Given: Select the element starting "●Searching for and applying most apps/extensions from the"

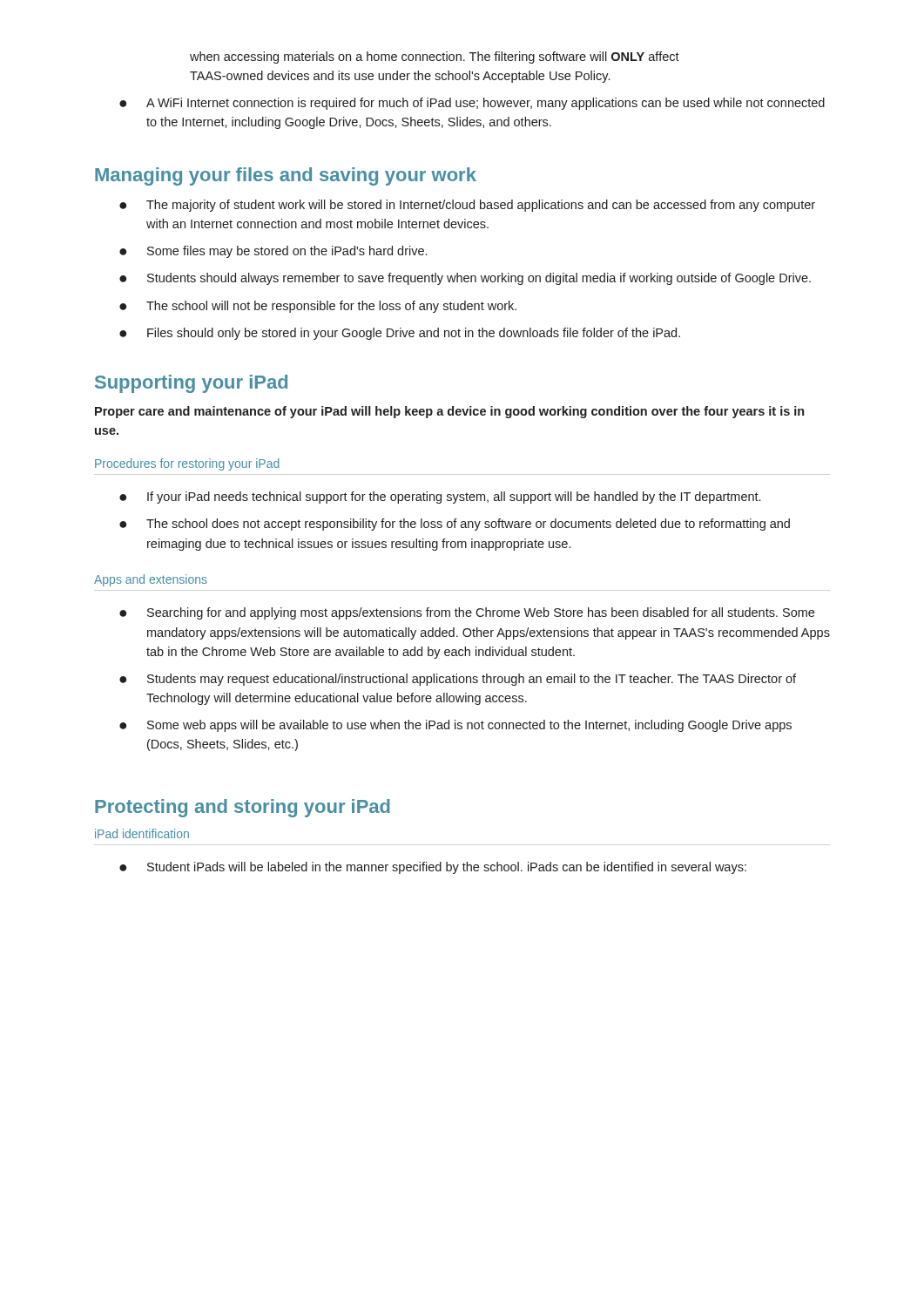Looking at the screenshot, I should 462,633.
